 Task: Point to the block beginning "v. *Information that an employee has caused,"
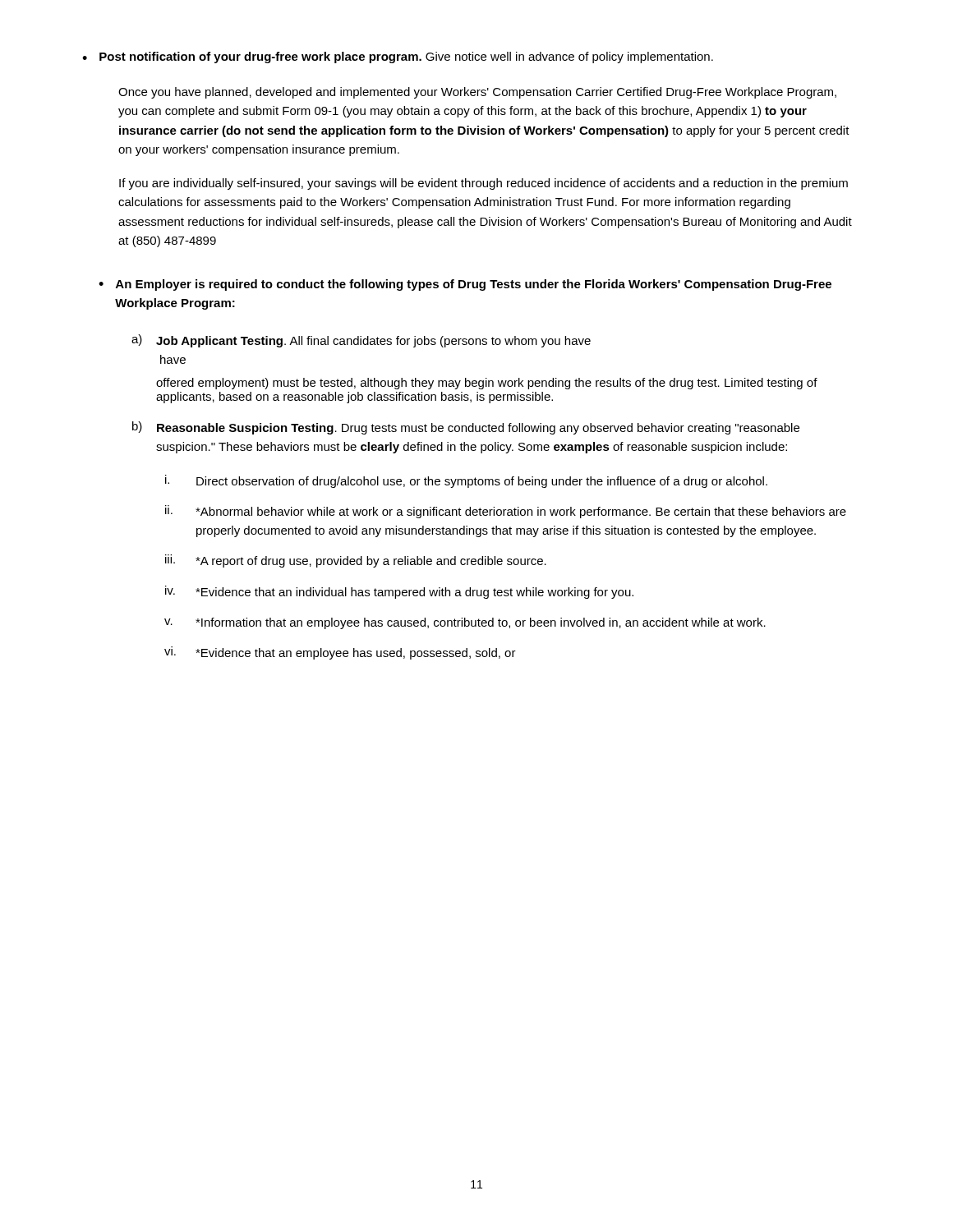click(x=509, y=622)
